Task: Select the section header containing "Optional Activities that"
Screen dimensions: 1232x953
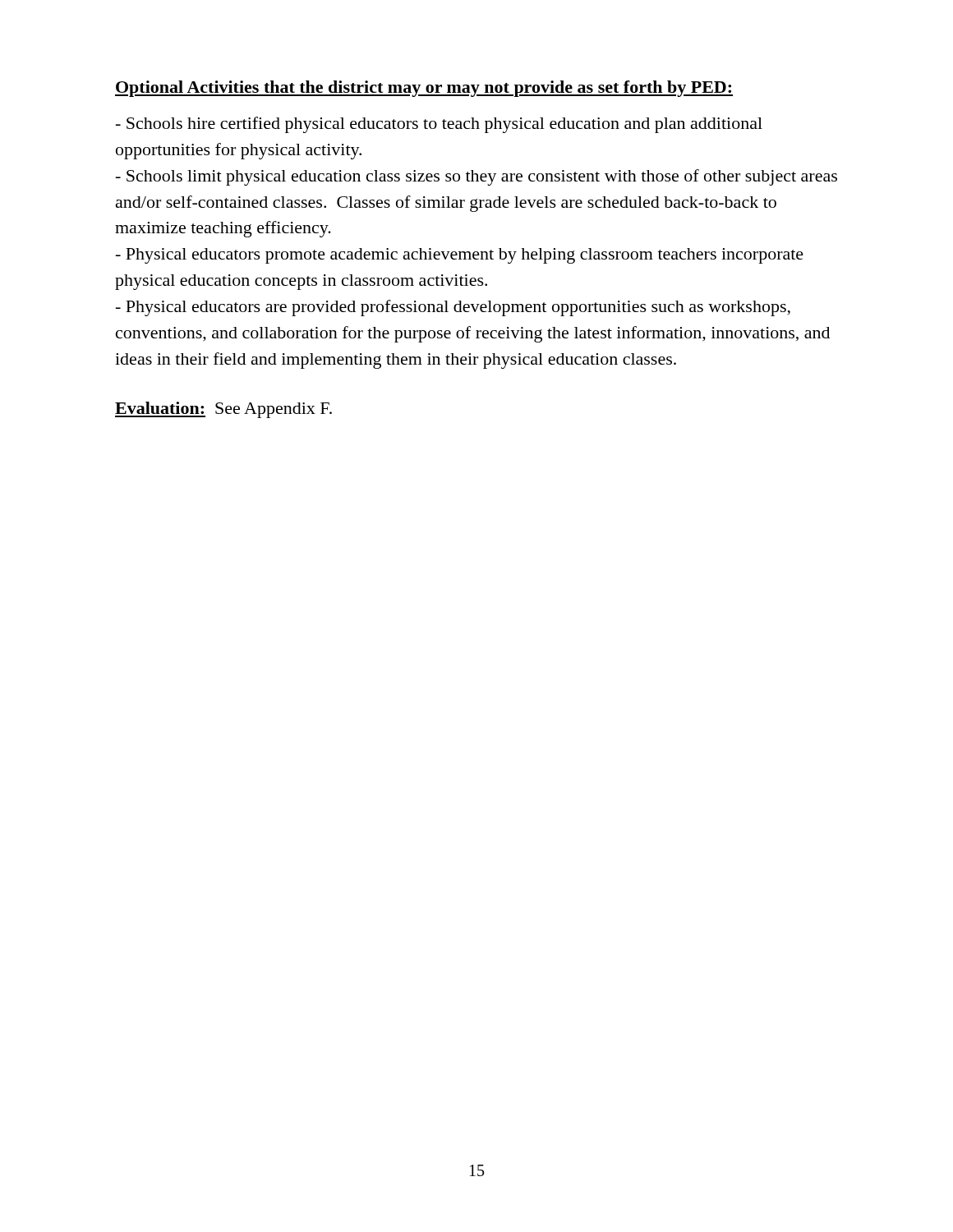Action: tap(424, 87)
